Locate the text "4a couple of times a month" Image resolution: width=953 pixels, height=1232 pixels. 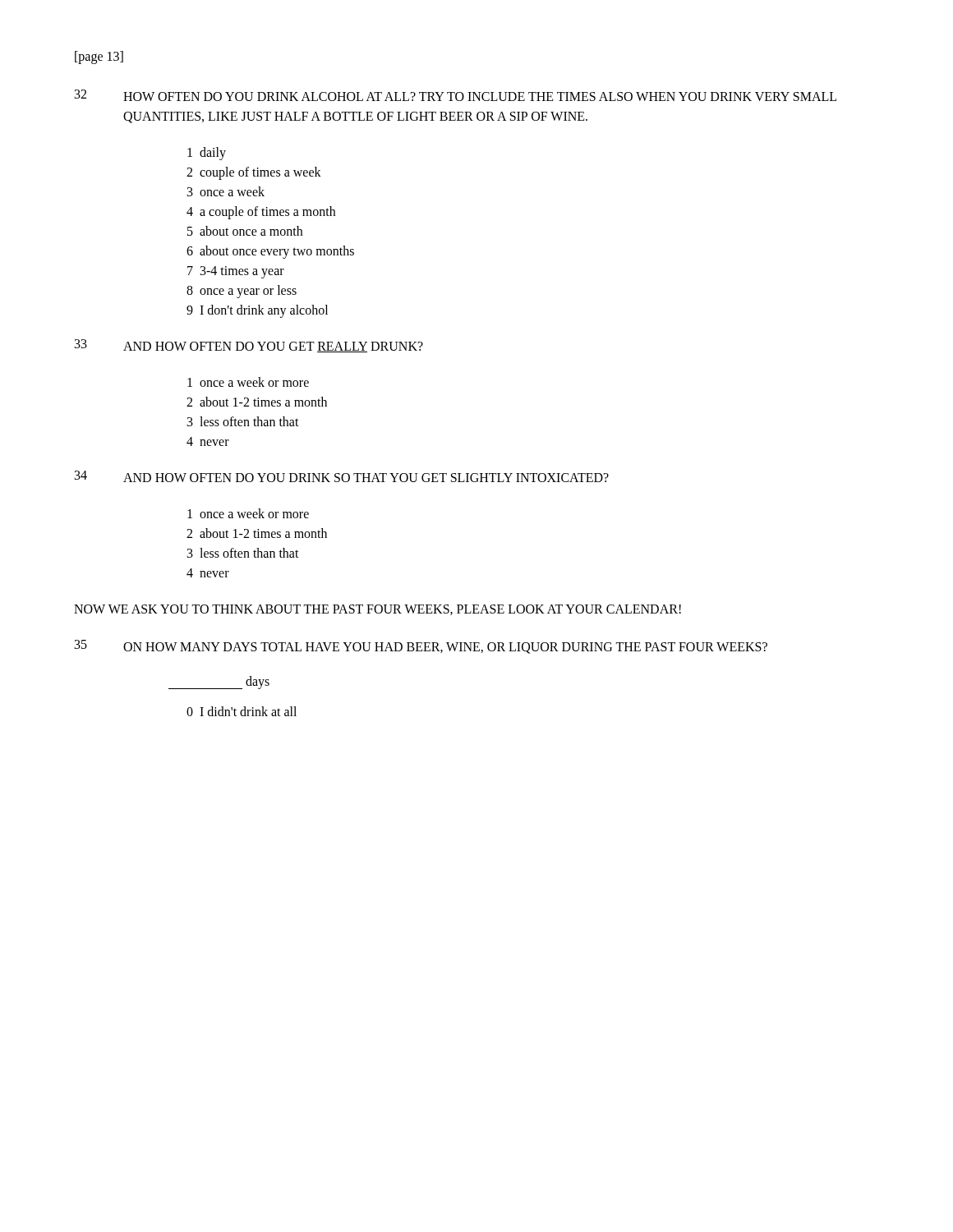pos(252,212)
